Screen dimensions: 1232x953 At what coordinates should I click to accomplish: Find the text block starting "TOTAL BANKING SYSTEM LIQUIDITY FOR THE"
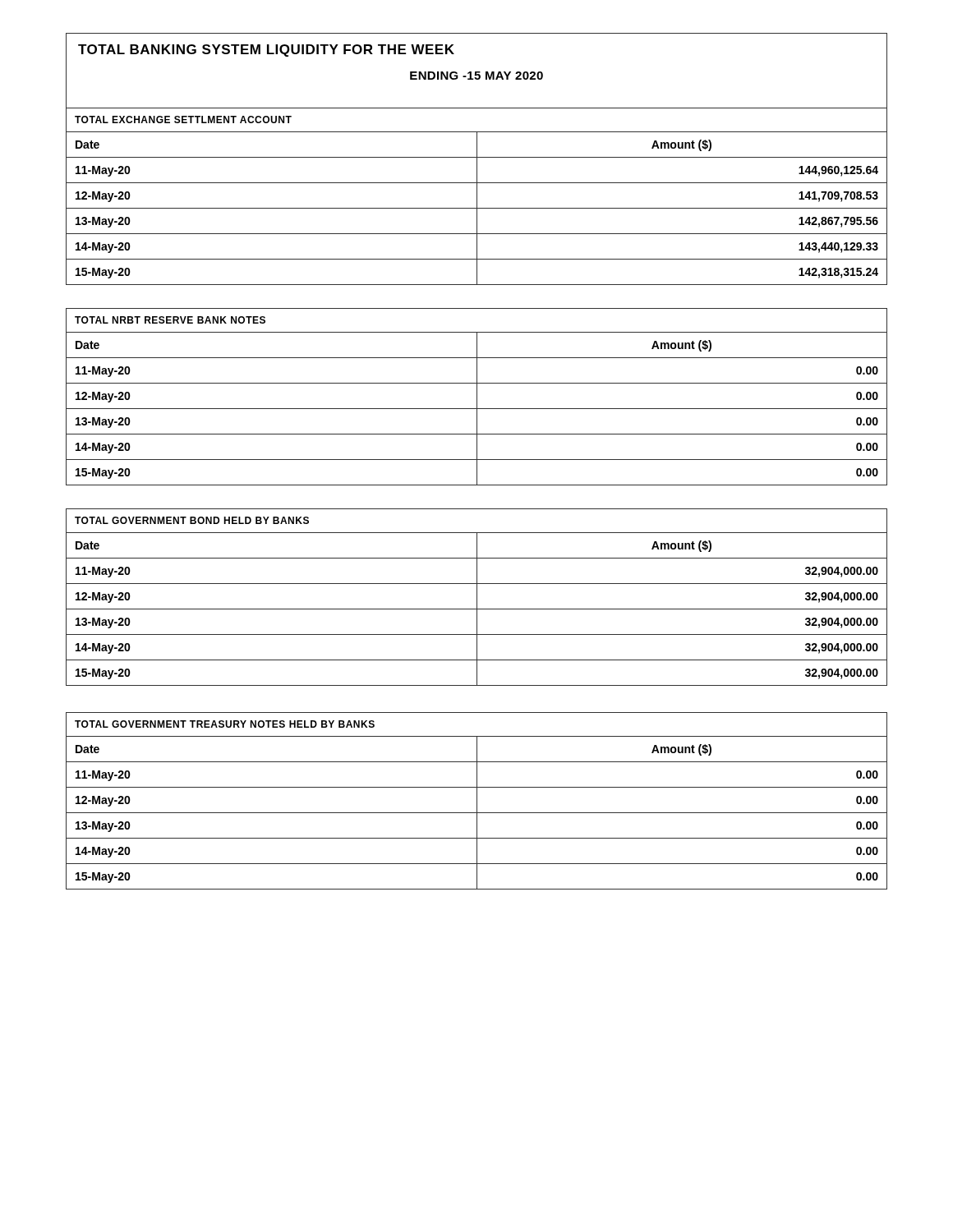[x=266, y=50]
